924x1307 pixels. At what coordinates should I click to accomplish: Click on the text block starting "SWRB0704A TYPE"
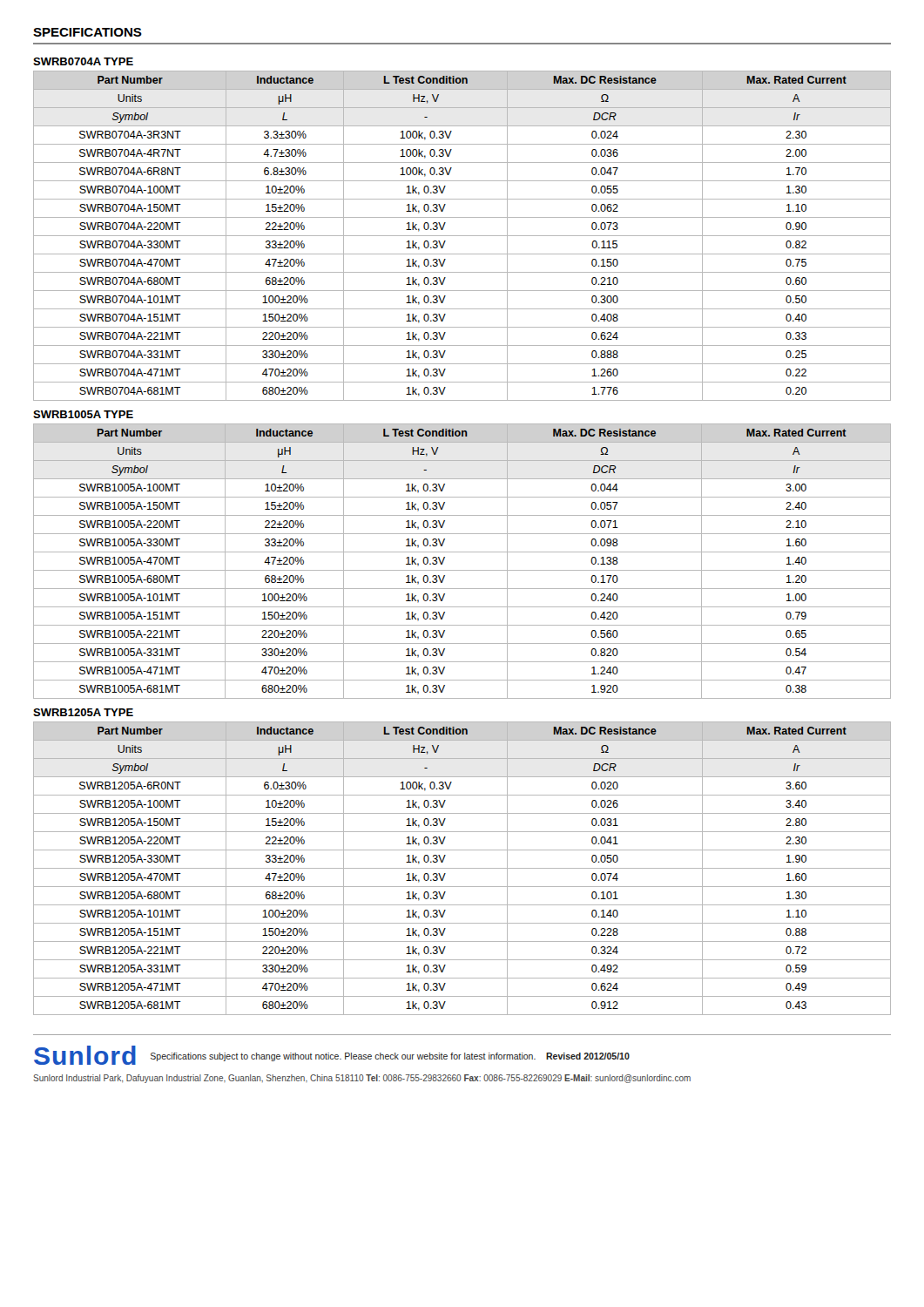tap(83, 61)
